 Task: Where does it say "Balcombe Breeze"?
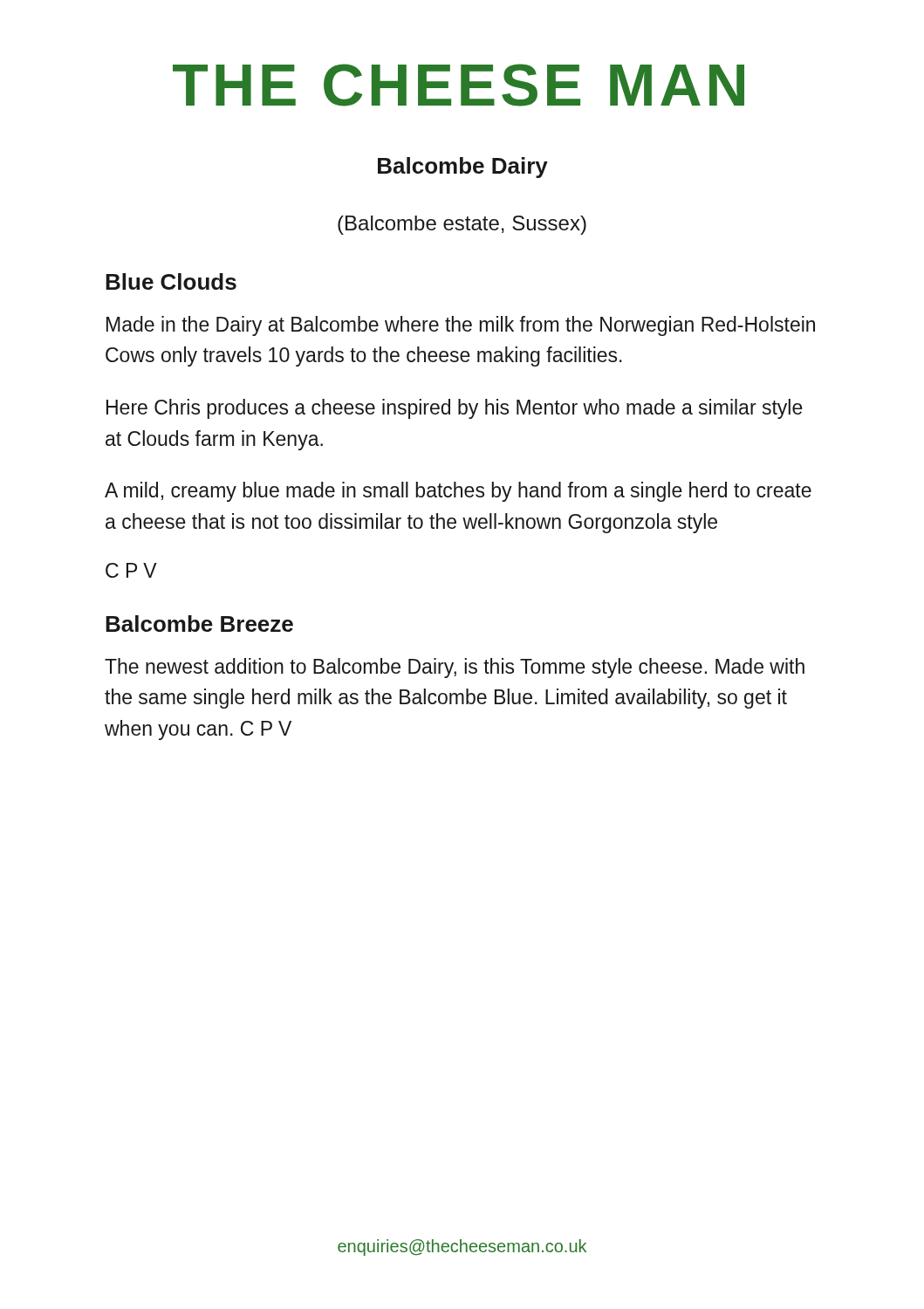[x=199, y=624]
